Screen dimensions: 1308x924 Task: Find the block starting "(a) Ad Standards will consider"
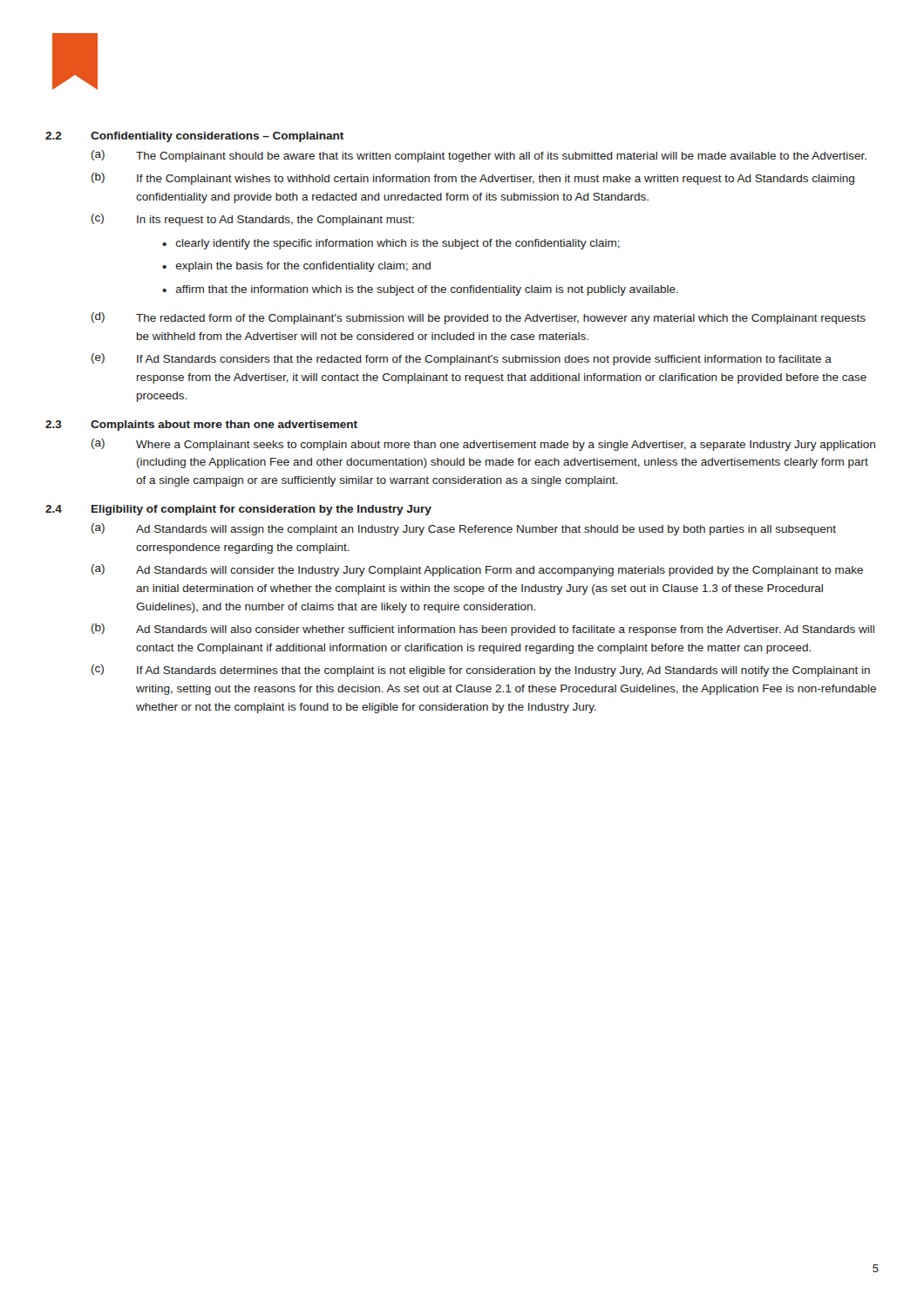point(485,589)
